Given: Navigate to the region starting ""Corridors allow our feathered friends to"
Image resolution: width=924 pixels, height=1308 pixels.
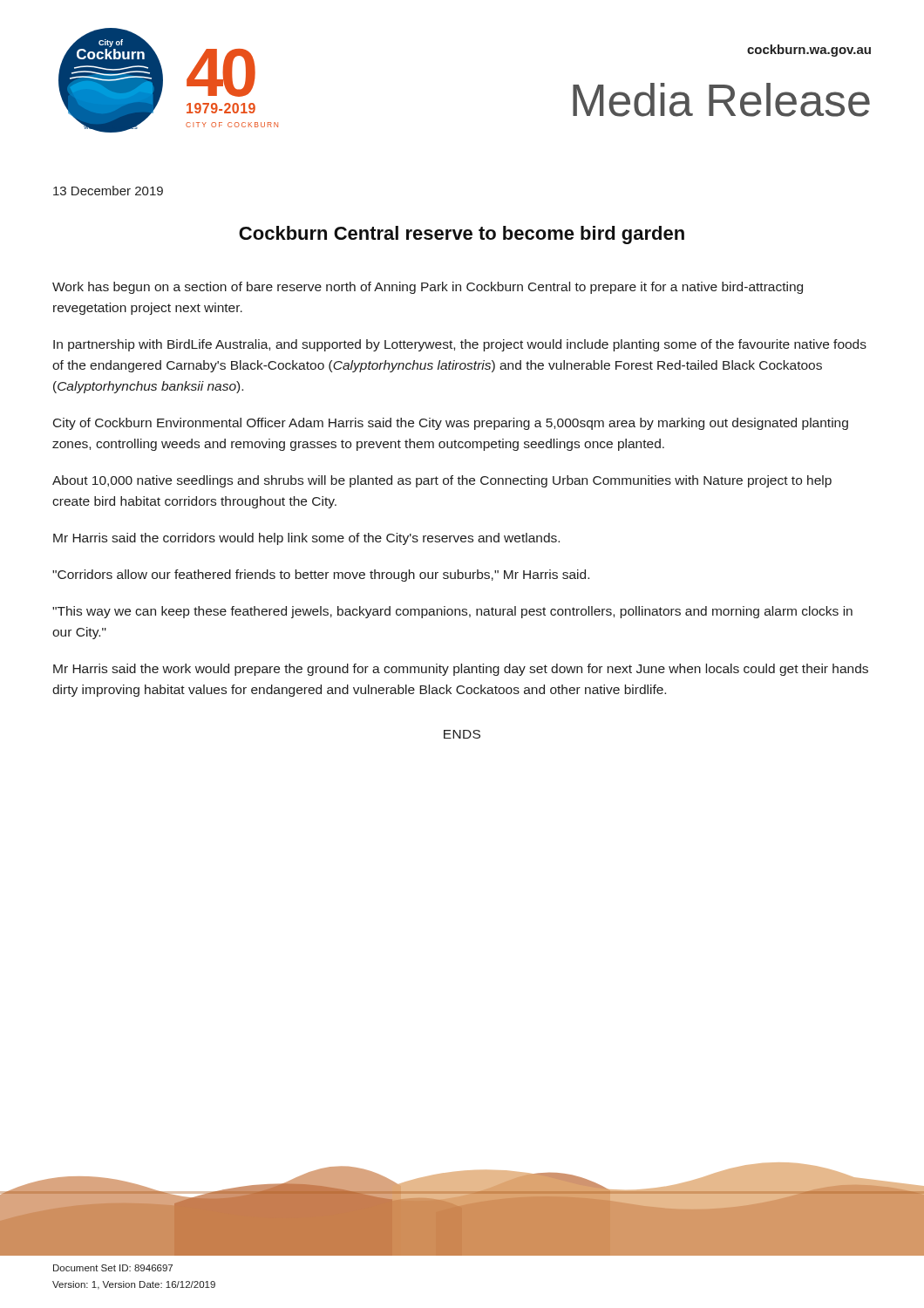Looking at the screenshot, I should [x=321, y=574].
